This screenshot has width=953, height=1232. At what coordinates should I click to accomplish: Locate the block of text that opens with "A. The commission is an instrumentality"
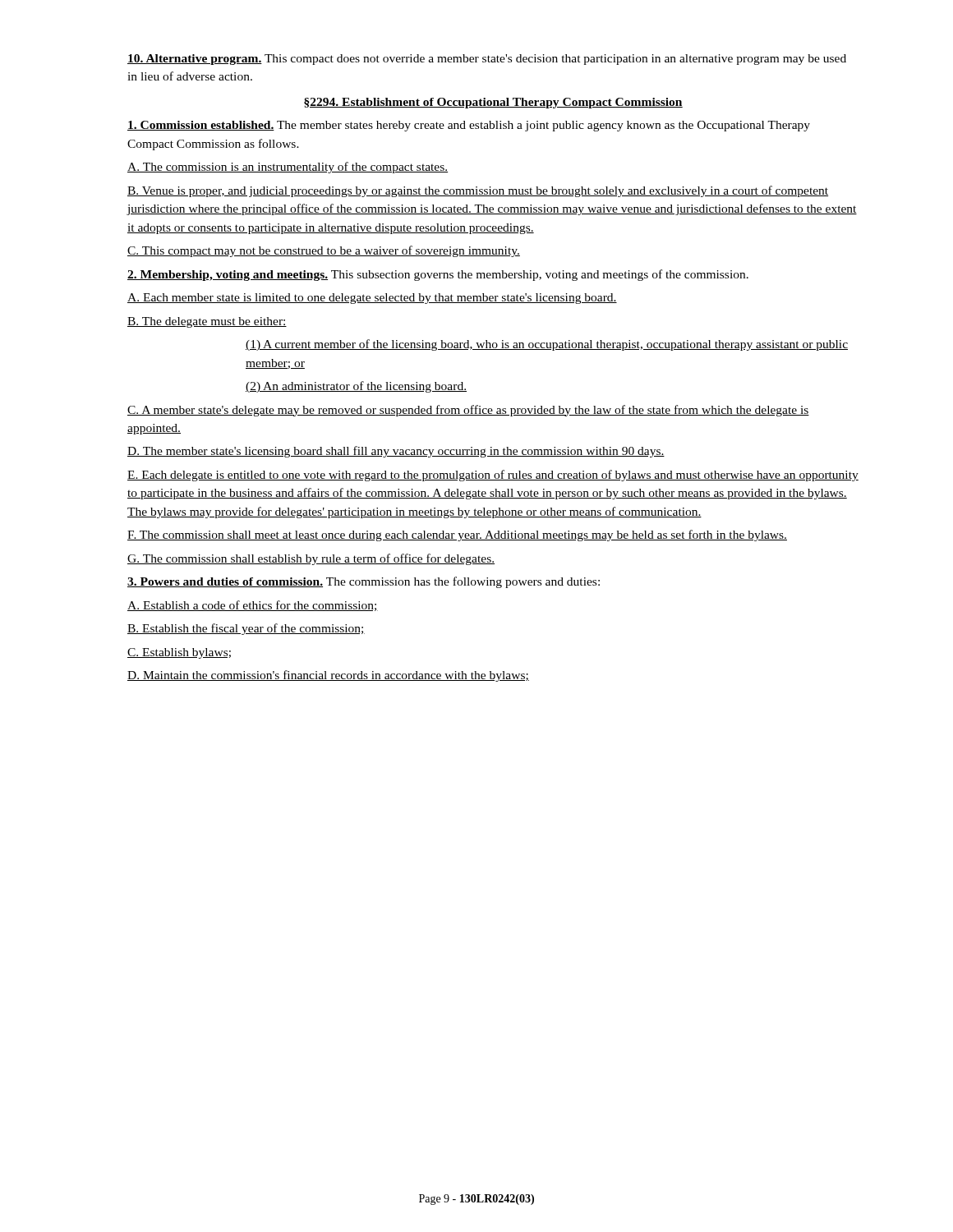pyautogui.click(x=288, y=167)
